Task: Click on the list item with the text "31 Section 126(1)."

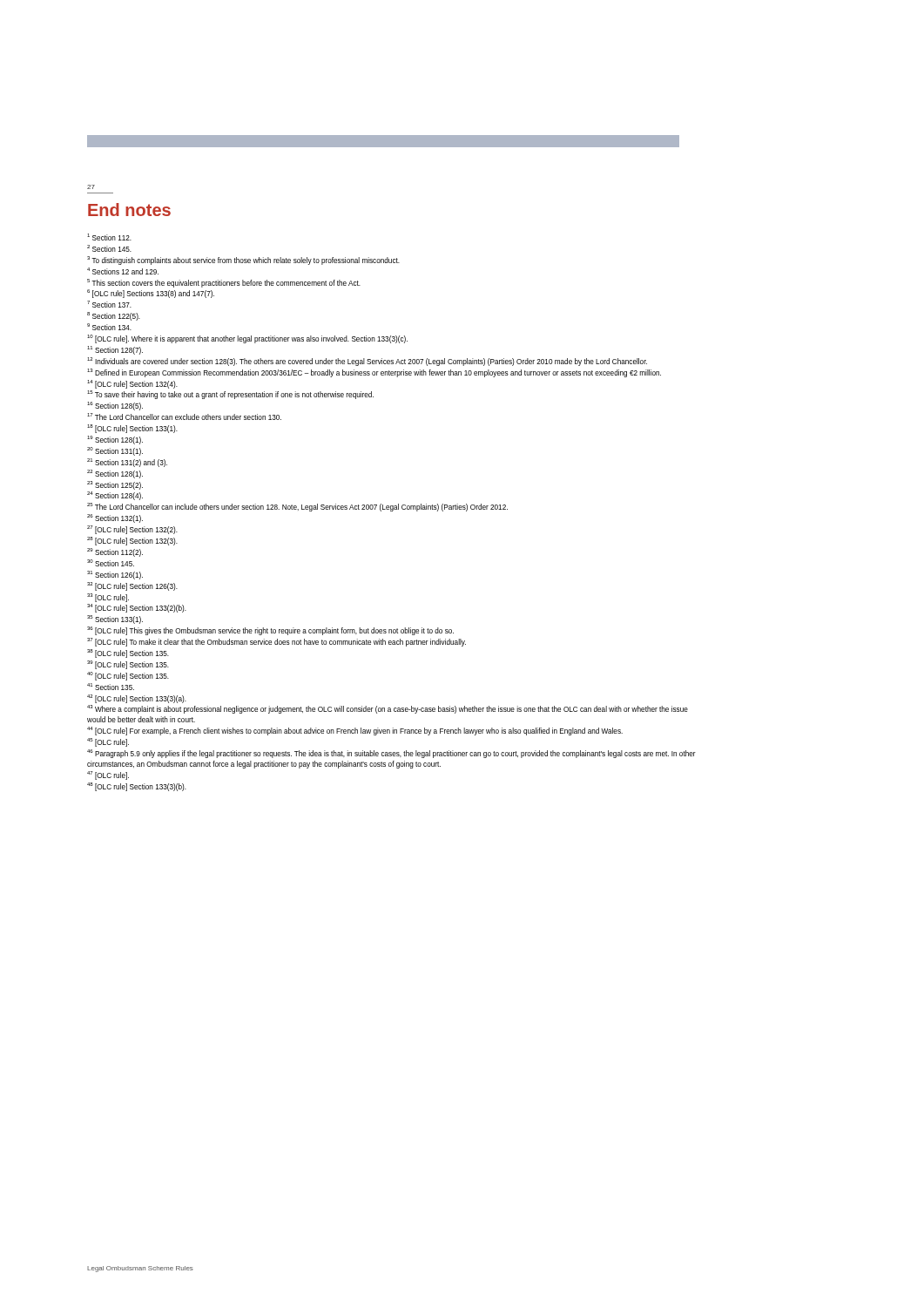Action: point(115,575)
